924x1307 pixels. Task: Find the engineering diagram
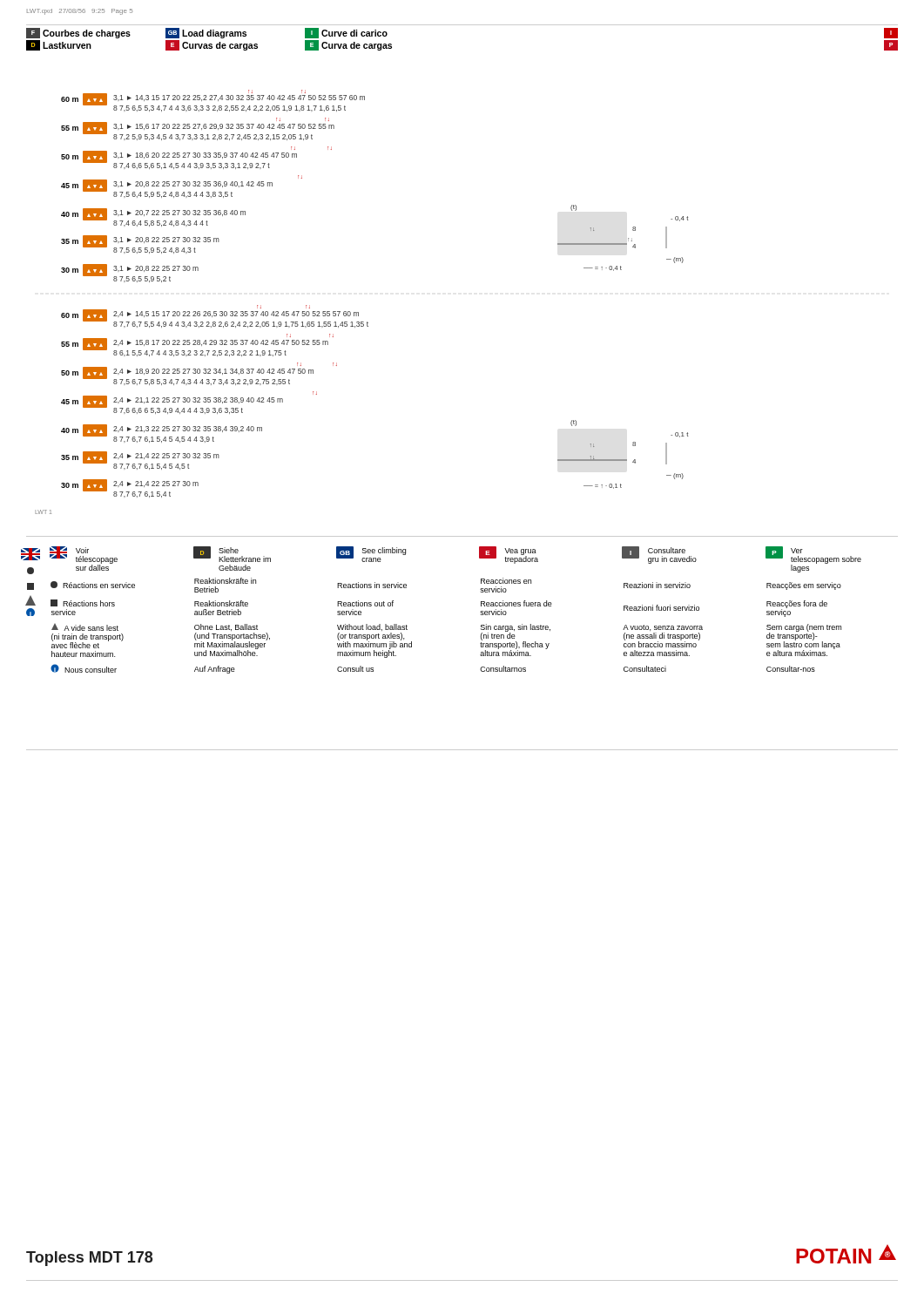click(x=462, y=473)
